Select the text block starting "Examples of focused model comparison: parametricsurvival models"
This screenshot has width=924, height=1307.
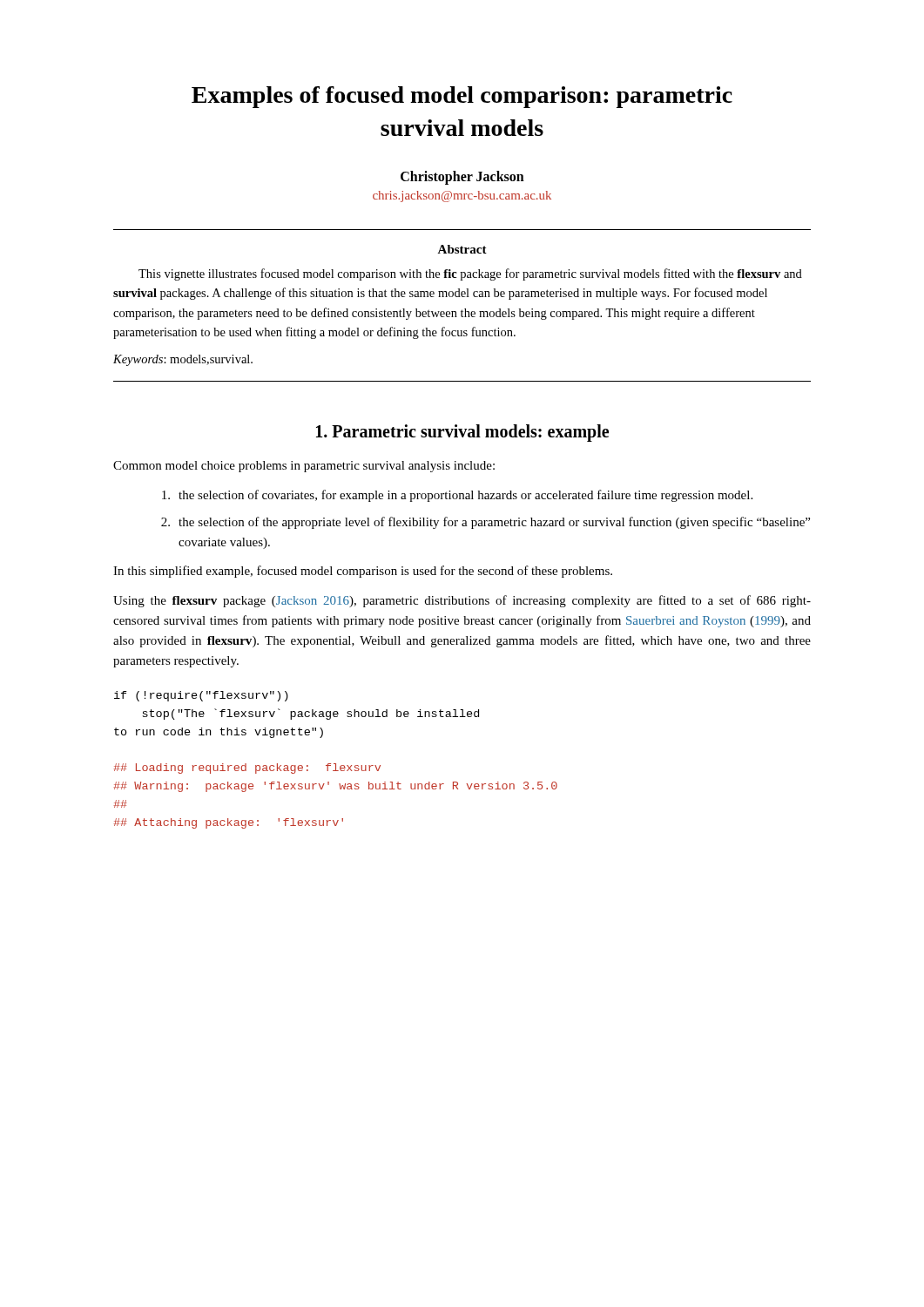coord(462,111)
